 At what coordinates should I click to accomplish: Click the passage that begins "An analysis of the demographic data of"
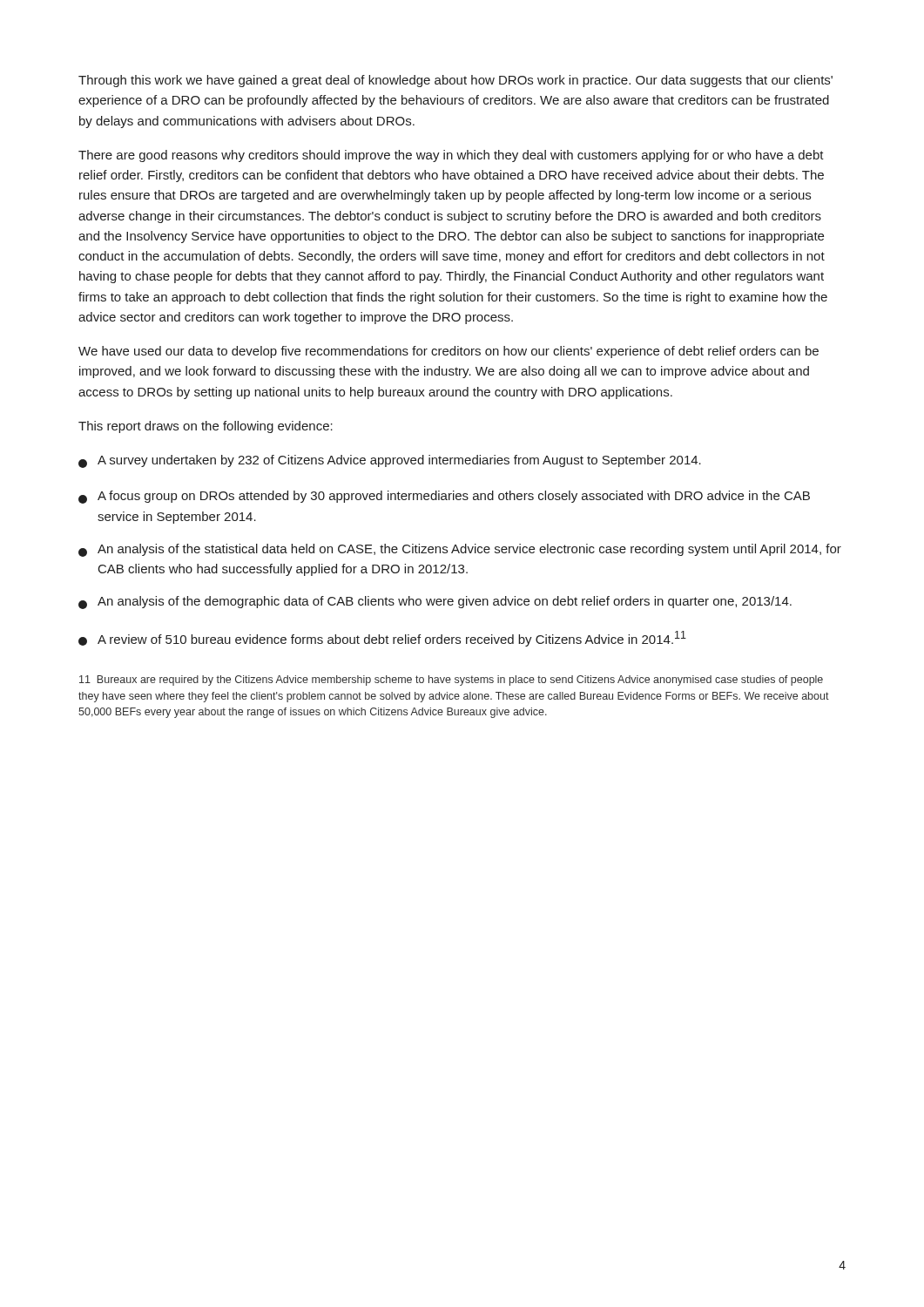click(462, 603)
